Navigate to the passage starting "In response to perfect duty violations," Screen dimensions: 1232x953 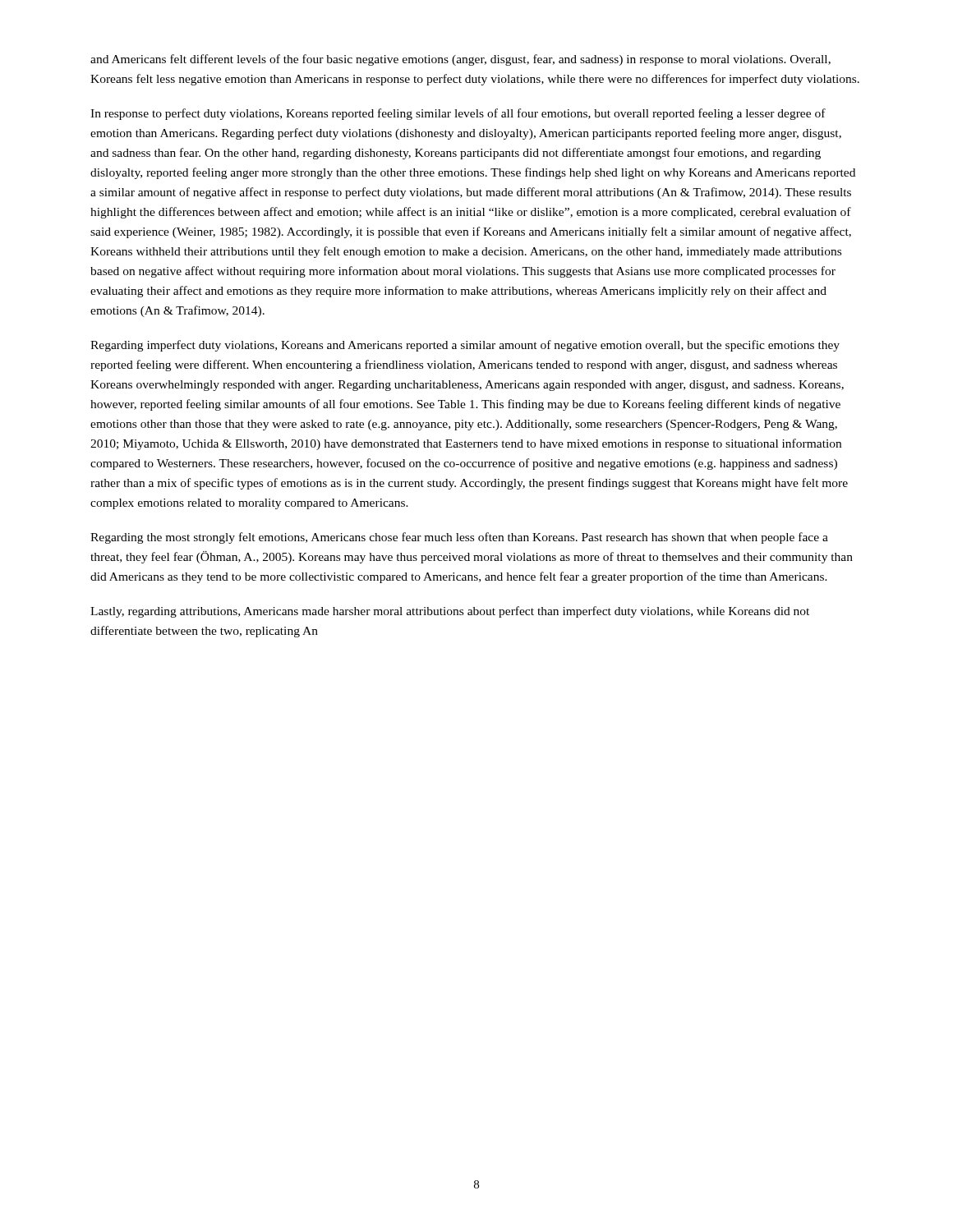pos(476,212)
